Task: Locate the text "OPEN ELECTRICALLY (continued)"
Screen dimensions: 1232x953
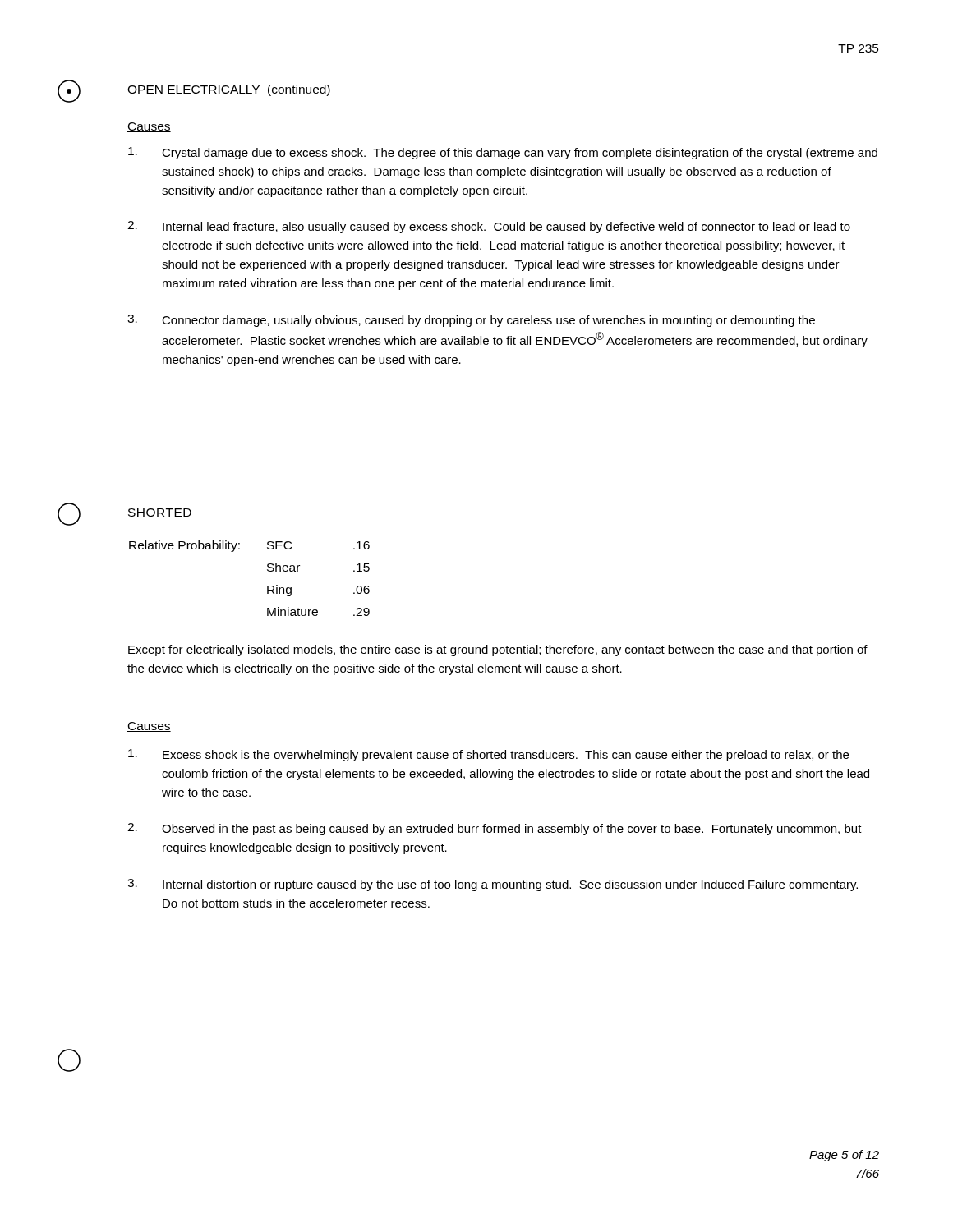Action: [x=229, y=89]
